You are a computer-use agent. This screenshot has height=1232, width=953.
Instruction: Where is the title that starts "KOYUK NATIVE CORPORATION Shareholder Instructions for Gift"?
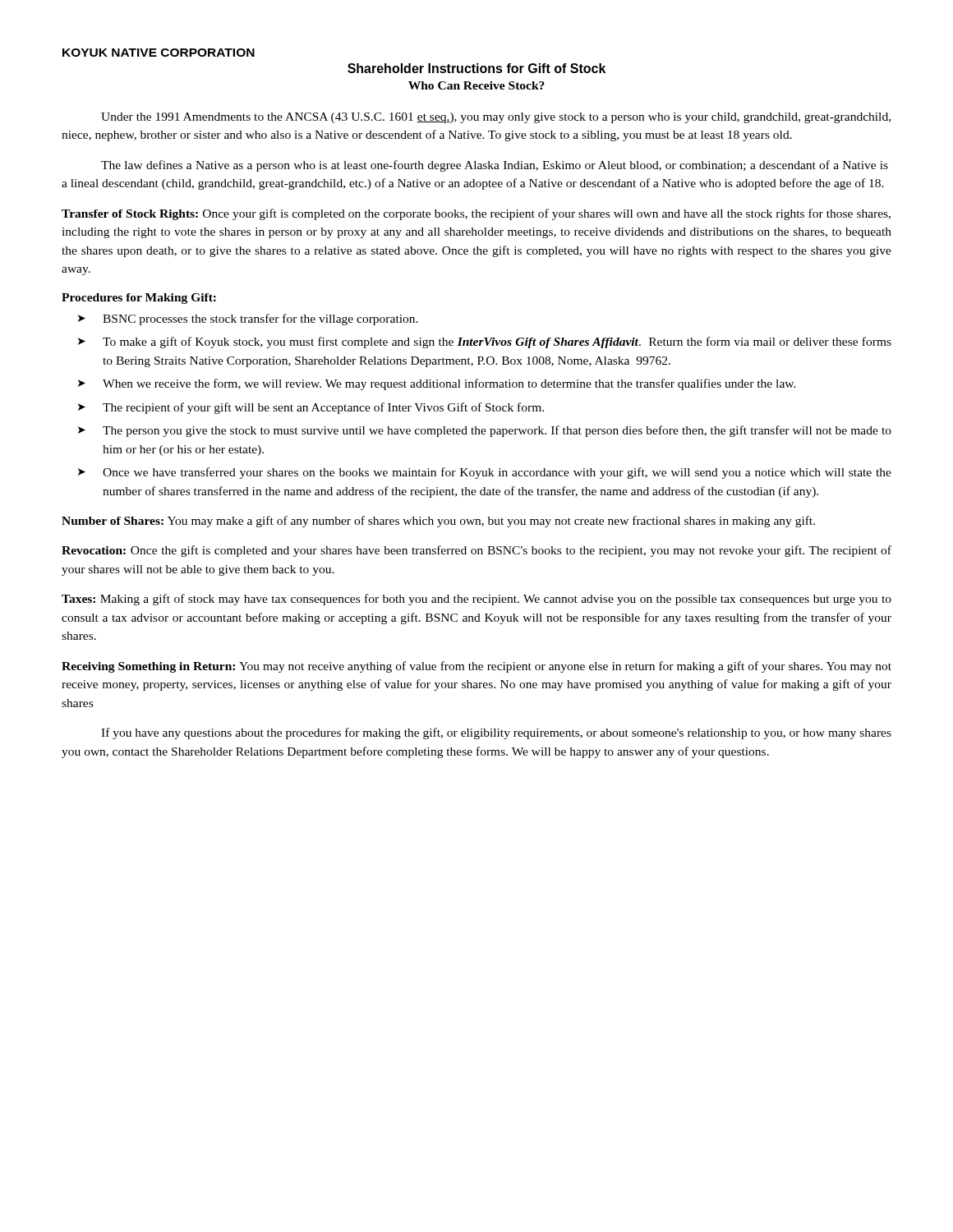click(476, 69)
